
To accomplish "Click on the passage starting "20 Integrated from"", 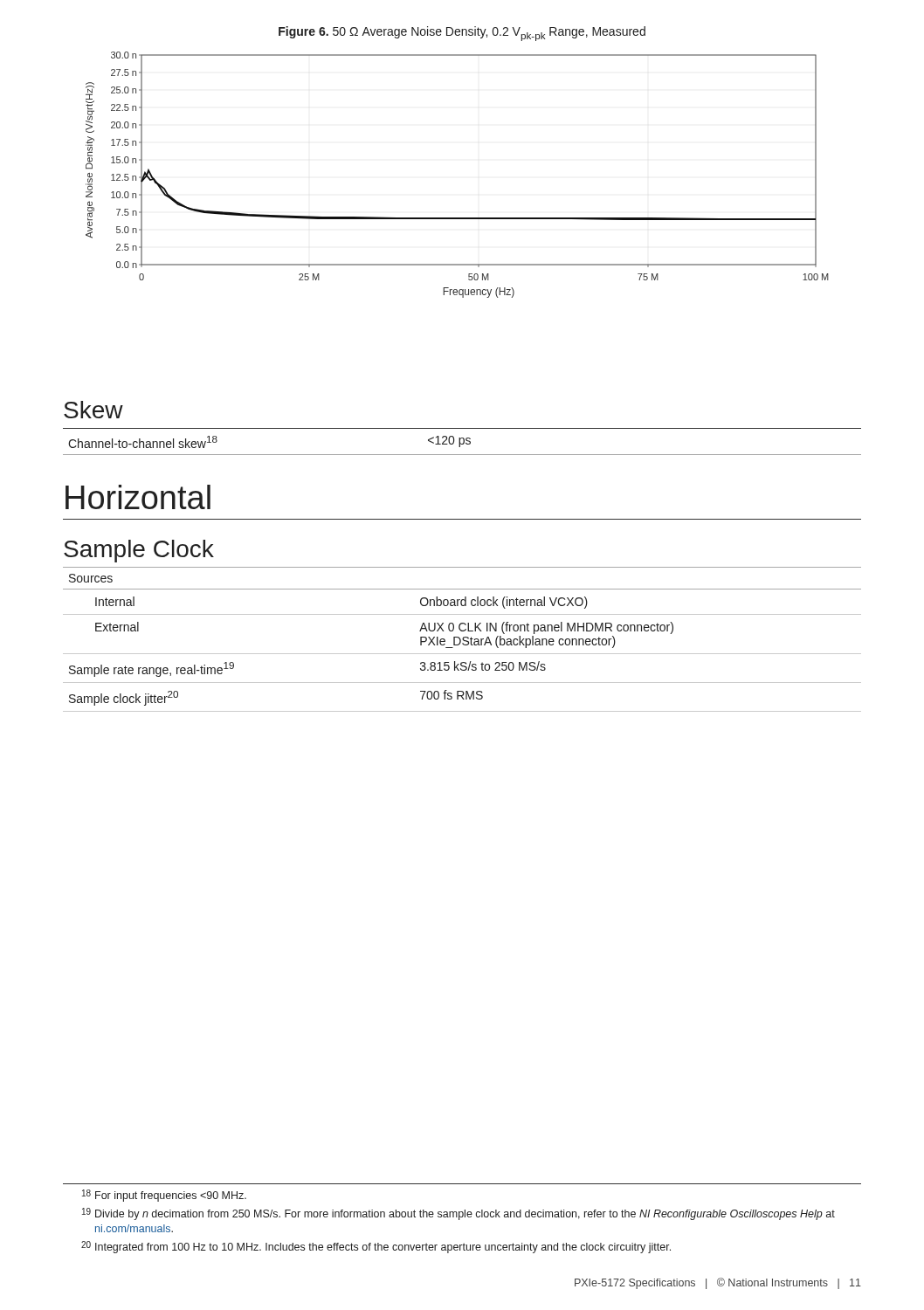I will click(462, 1247).
